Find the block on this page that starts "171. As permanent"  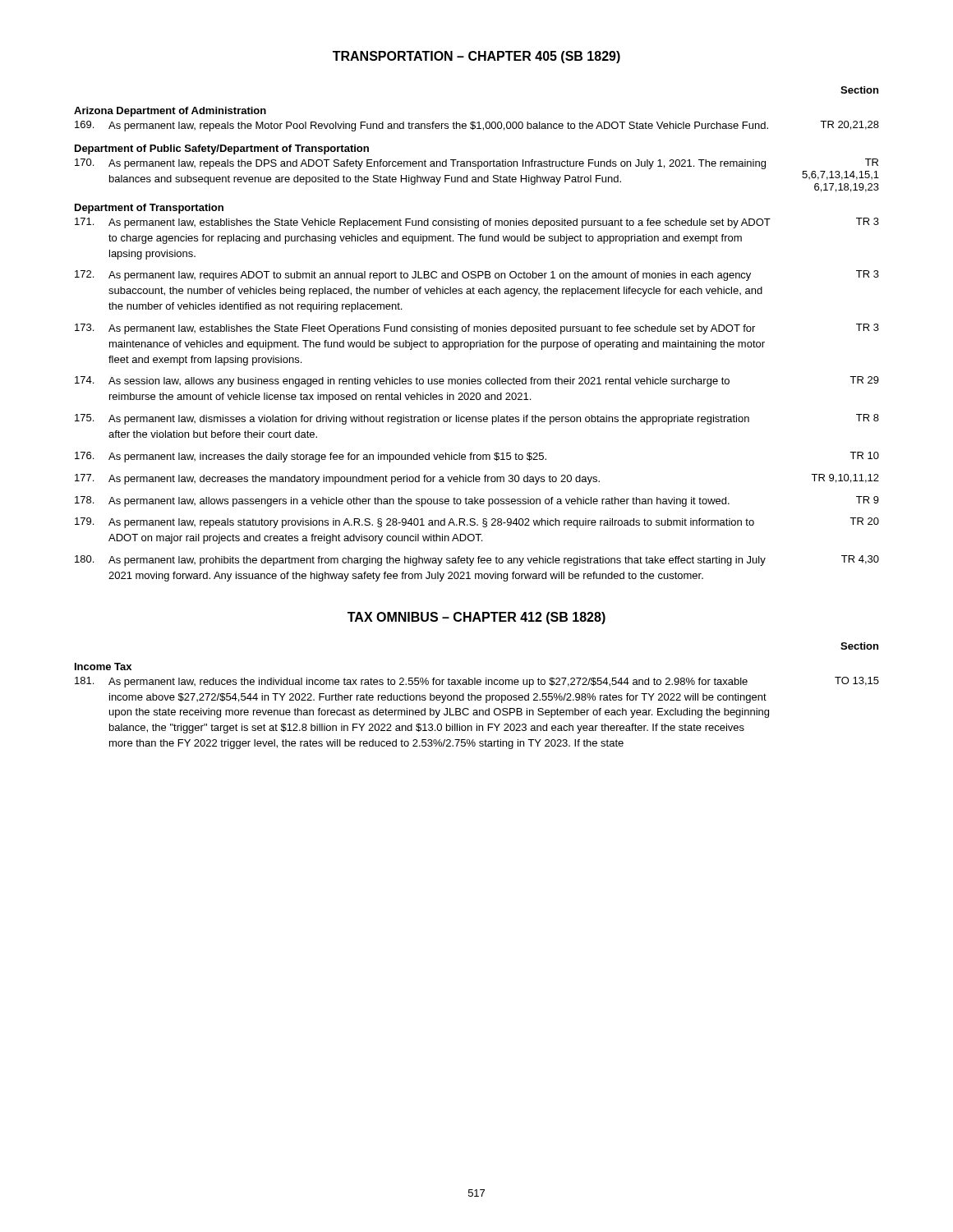point(476,238)
